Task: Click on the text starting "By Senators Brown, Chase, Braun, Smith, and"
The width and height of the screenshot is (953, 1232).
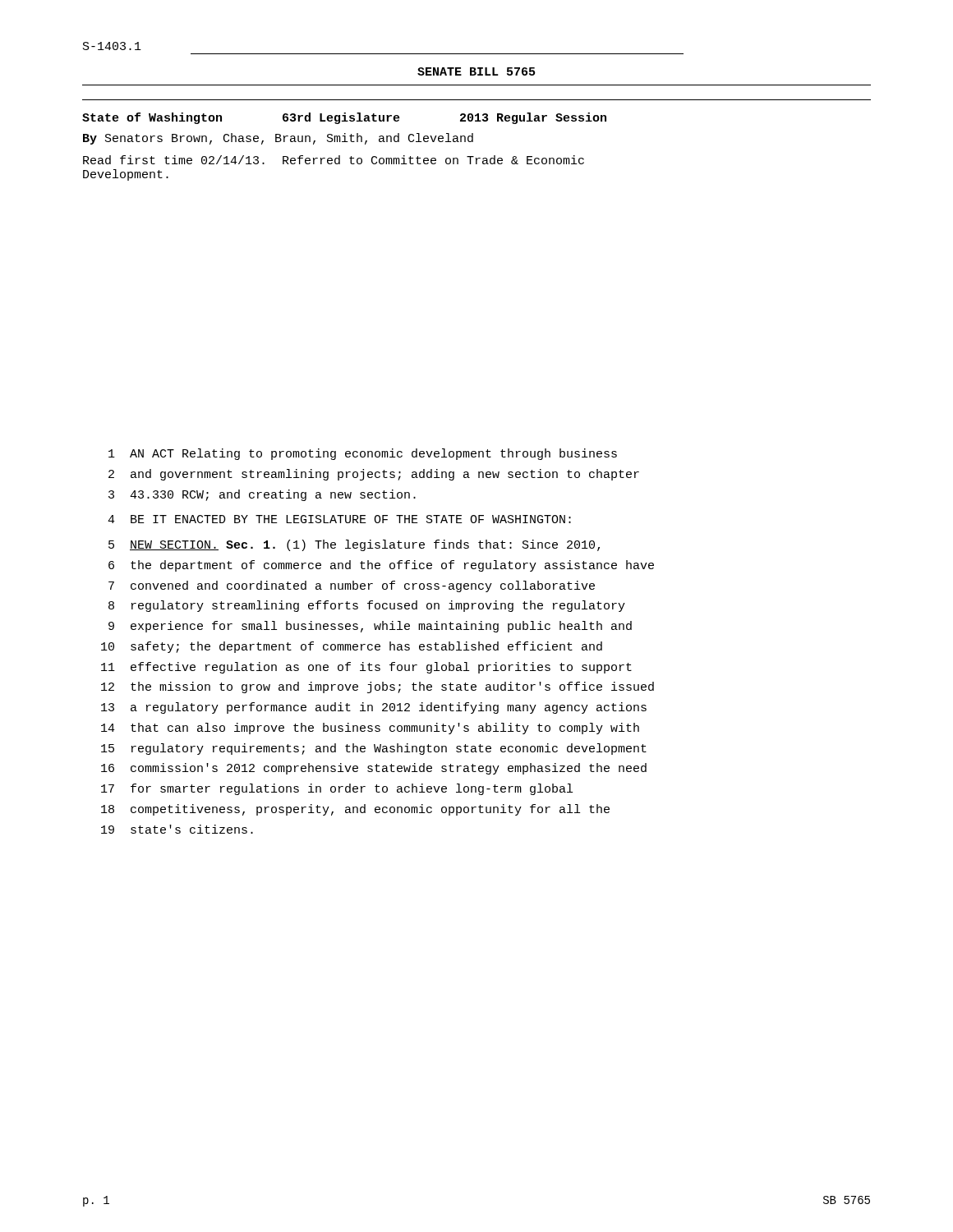Action: pos(278,139)
